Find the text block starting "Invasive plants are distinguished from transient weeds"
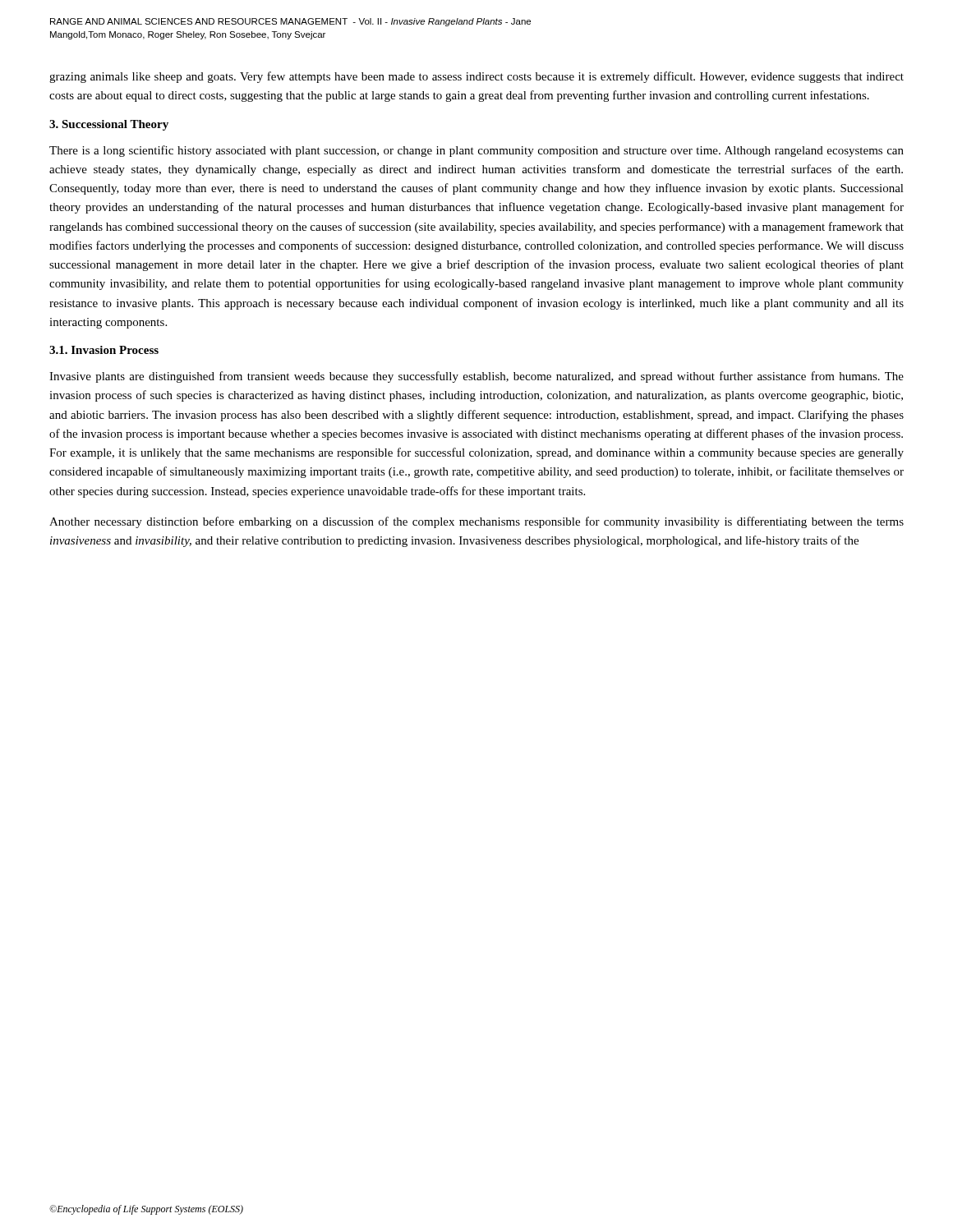The width and height of the screenshot is (953, 1232). [x=476, y=433]
